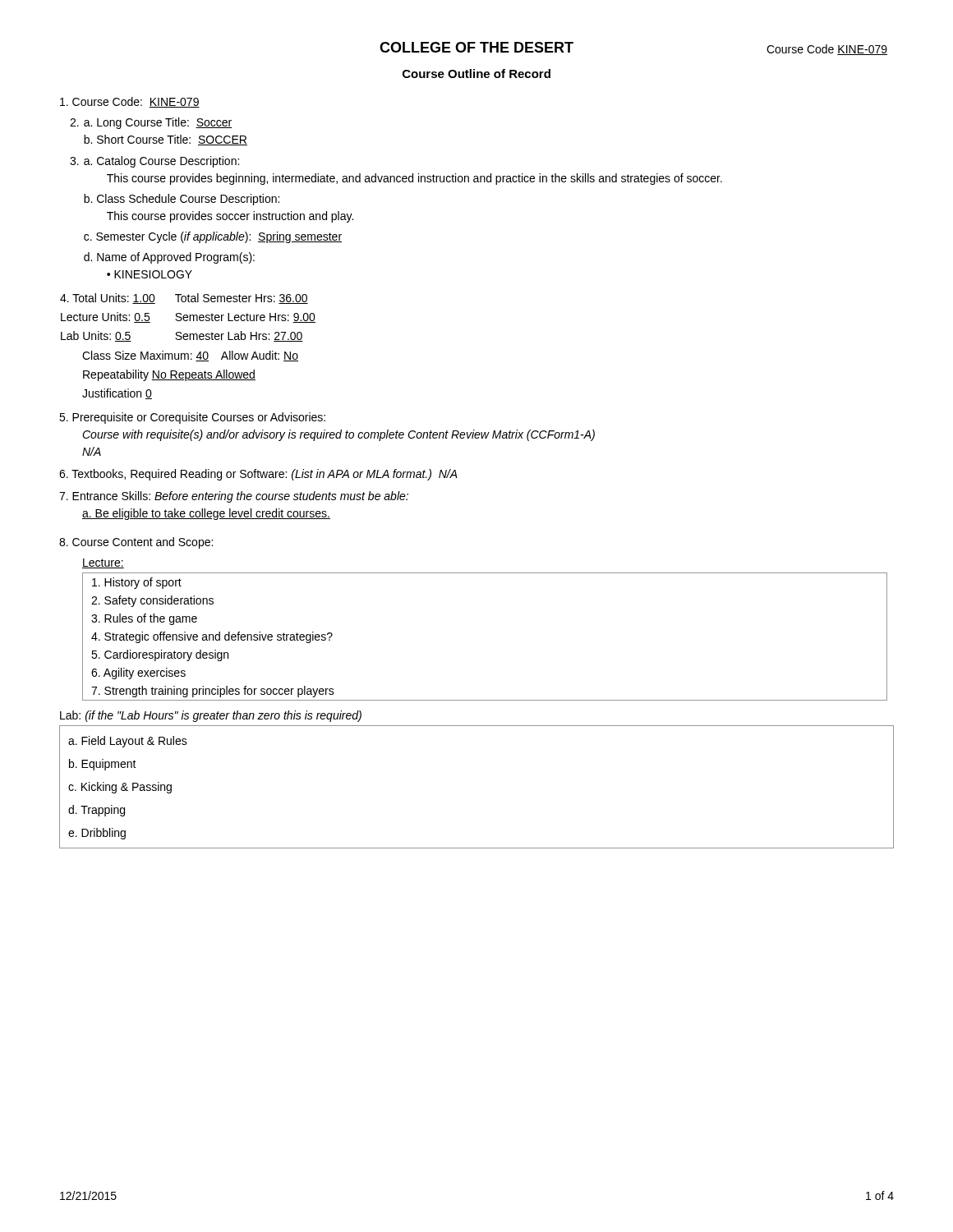Click on the block starting "7. Entrance Skills: Before entering"
The width and height of the screenshot is (953, 1232).
[234, 505]
